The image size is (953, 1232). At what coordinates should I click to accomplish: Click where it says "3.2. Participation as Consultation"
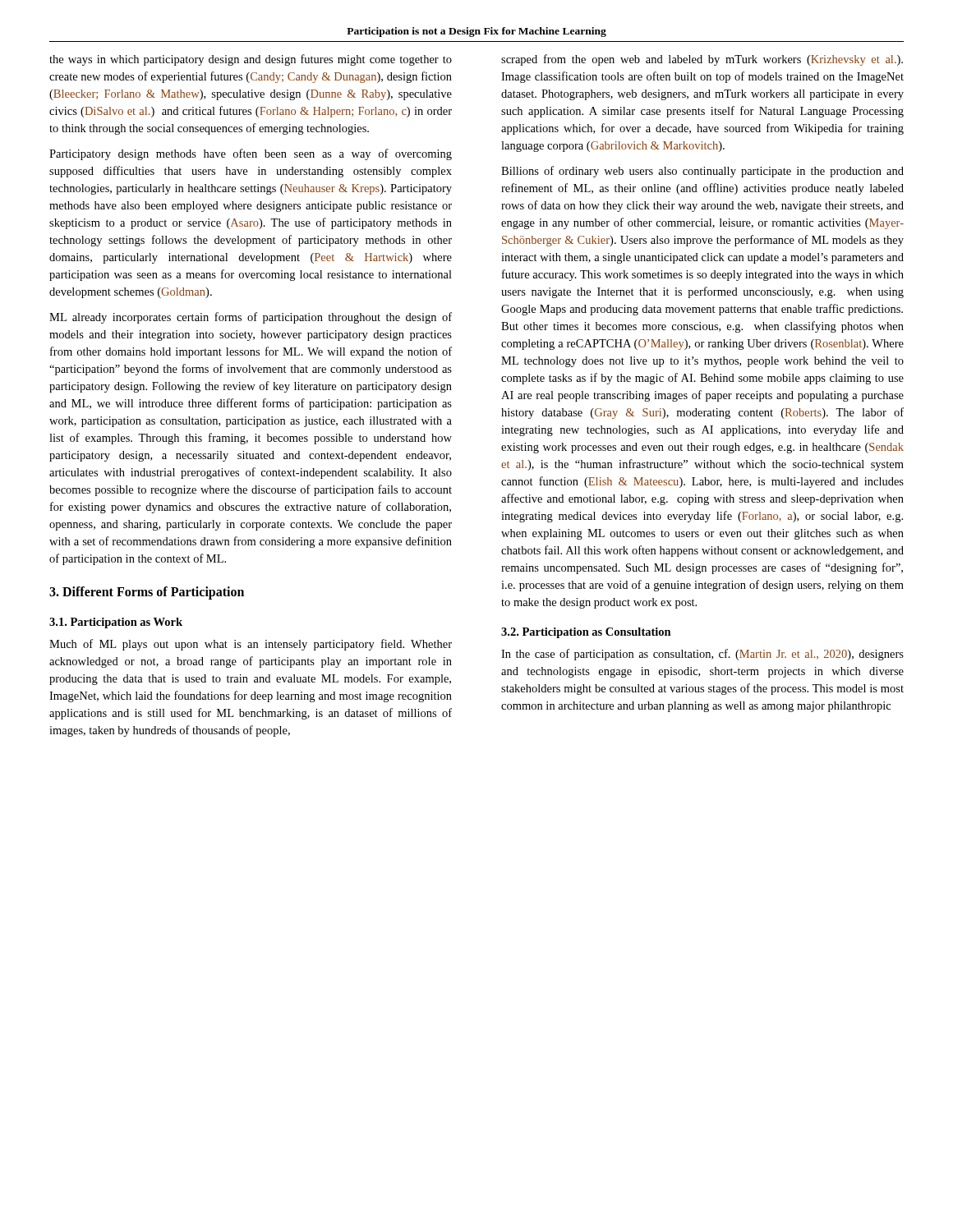586,631
